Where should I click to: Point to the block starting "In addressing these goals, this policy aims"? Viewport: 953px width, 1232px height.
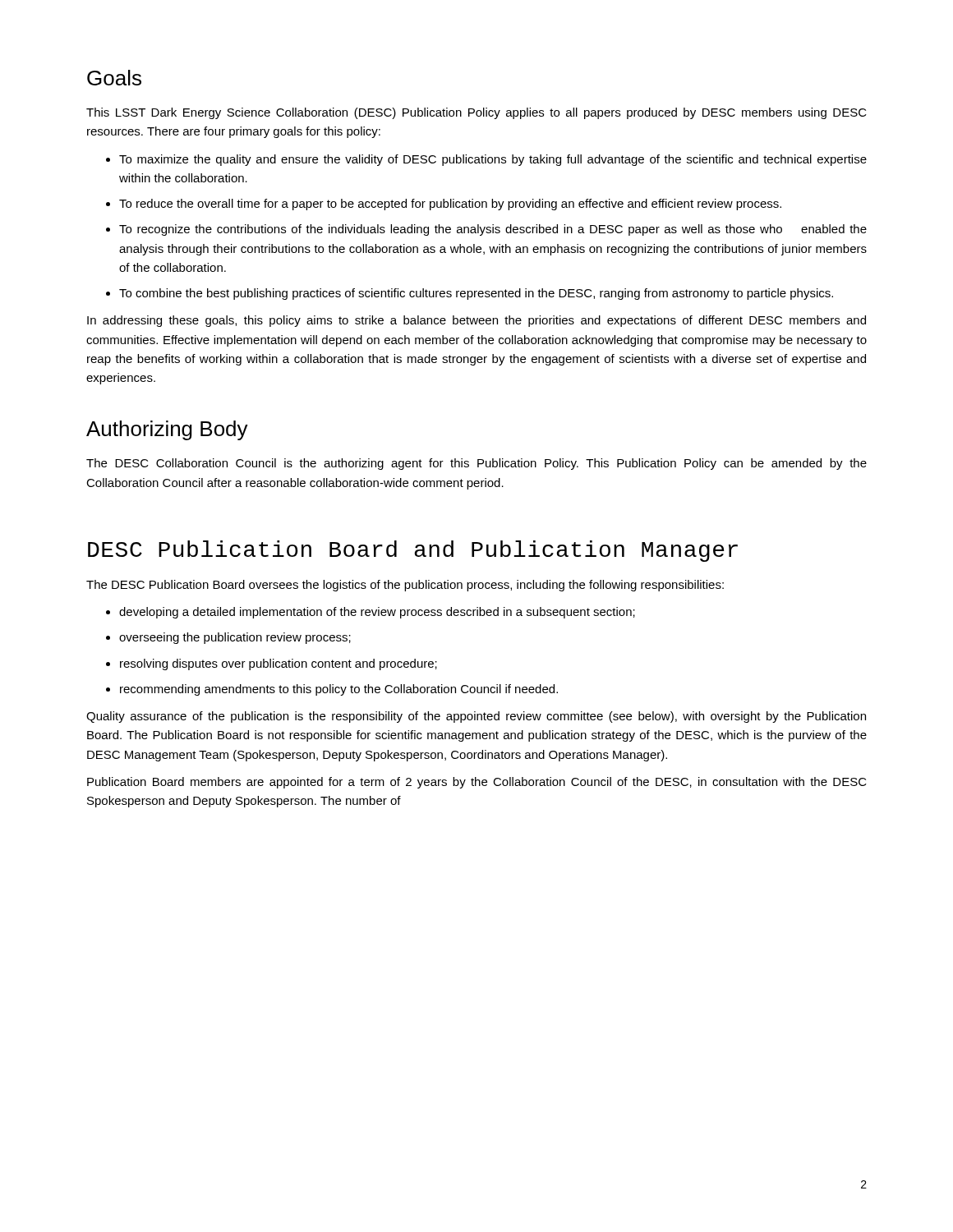pyautogui.click(x=476, y=349)
